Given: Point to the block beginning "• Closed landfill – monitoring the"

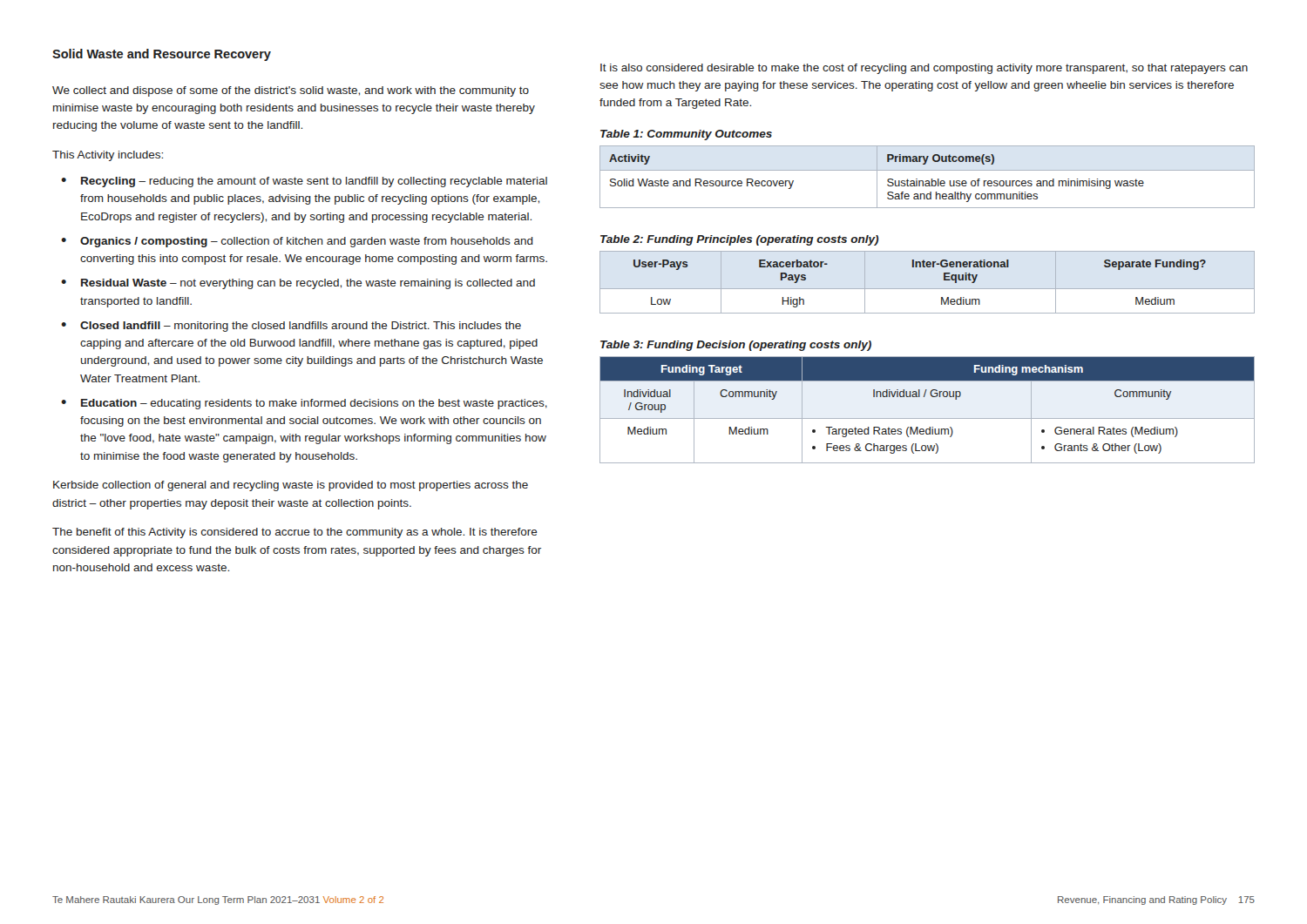Looking at the screenshot, I should [x=309, y=352].
